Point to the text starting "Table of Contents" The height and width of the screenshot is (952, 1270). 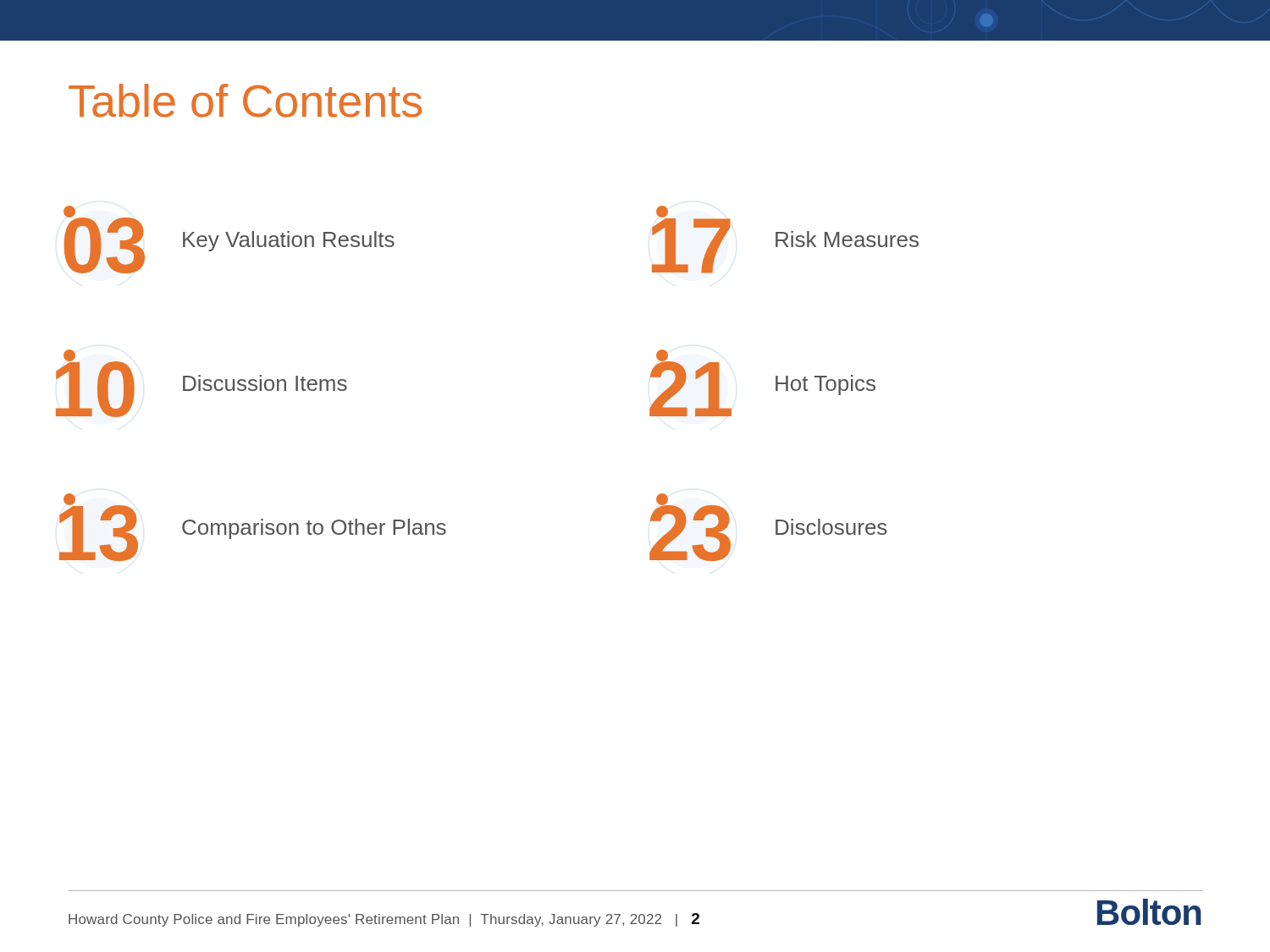pos(246,101)
